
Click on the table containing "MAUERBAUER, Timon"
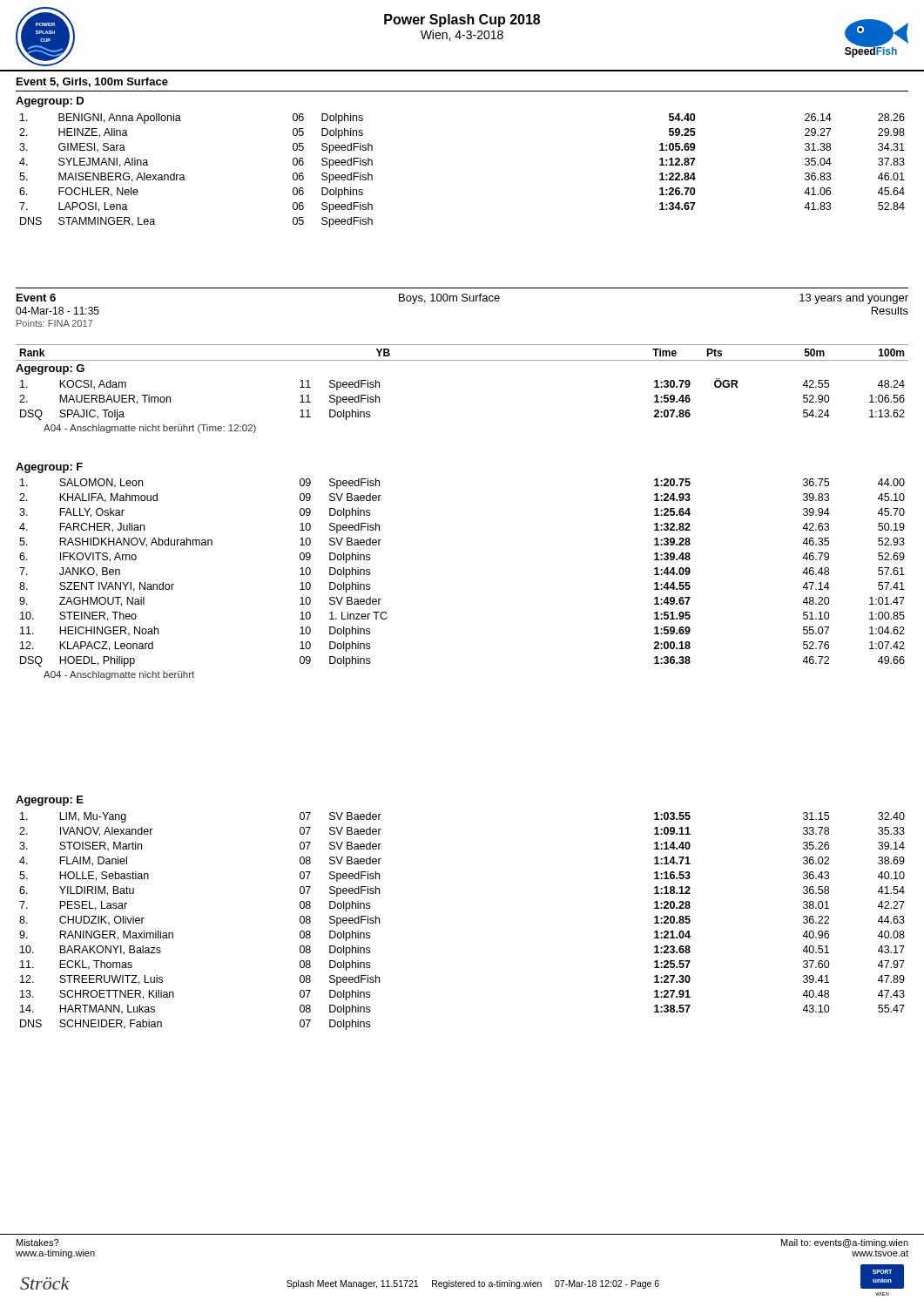coord(462,405)
